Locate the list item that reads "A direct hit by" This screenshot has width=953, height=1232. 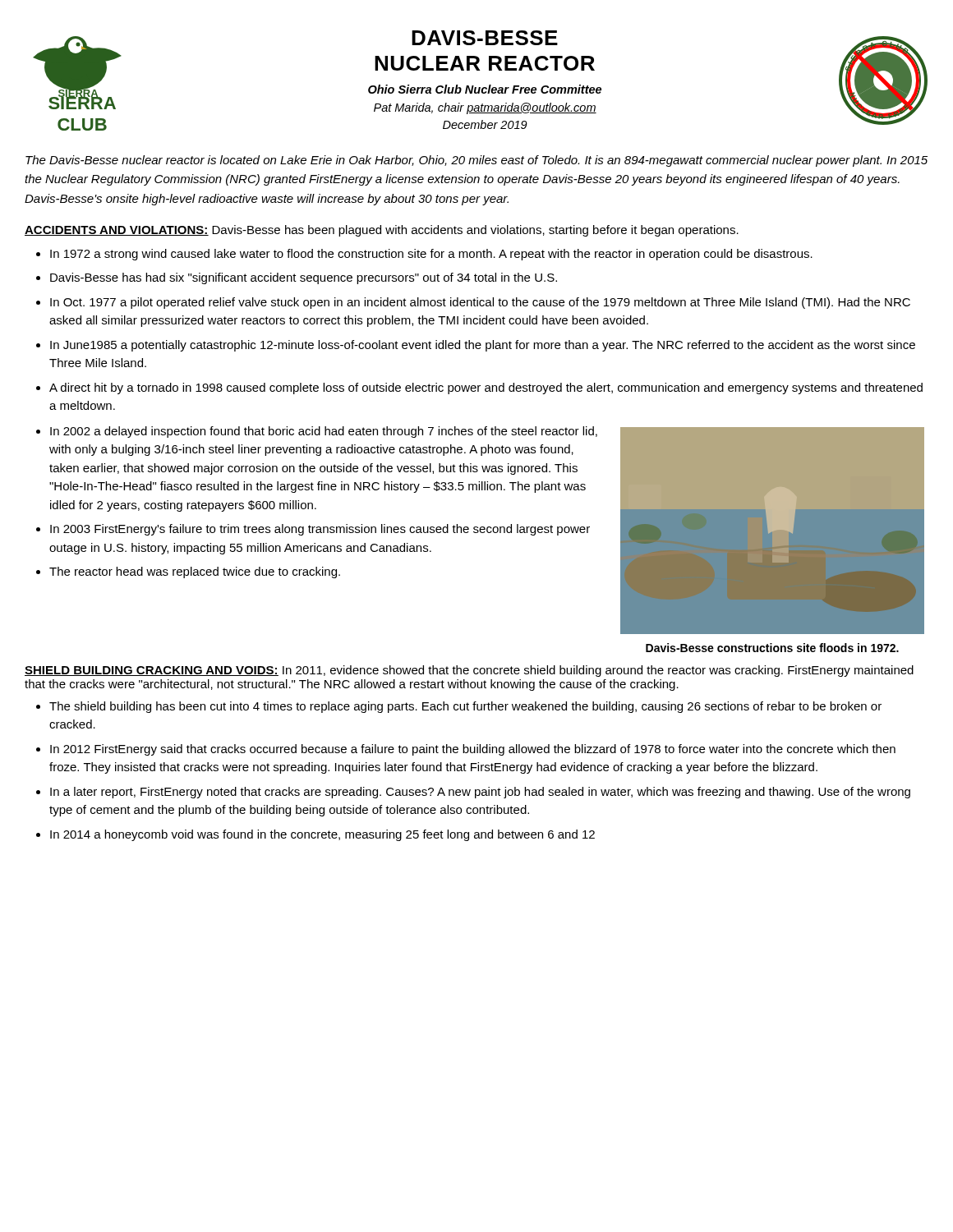(x=489, y=397)
